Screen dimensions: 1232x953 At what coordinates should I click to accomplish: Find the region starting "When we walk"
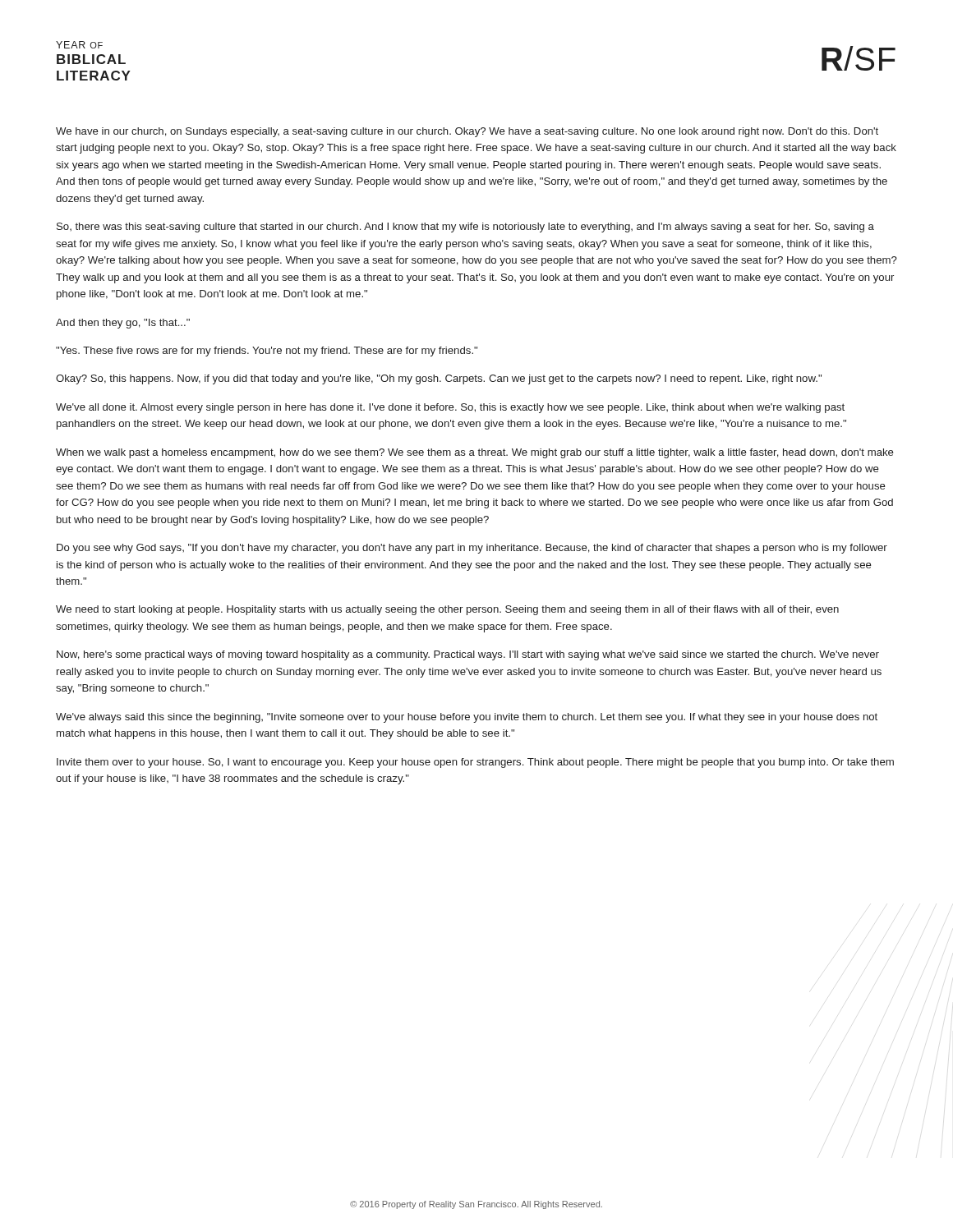[475, 486]
